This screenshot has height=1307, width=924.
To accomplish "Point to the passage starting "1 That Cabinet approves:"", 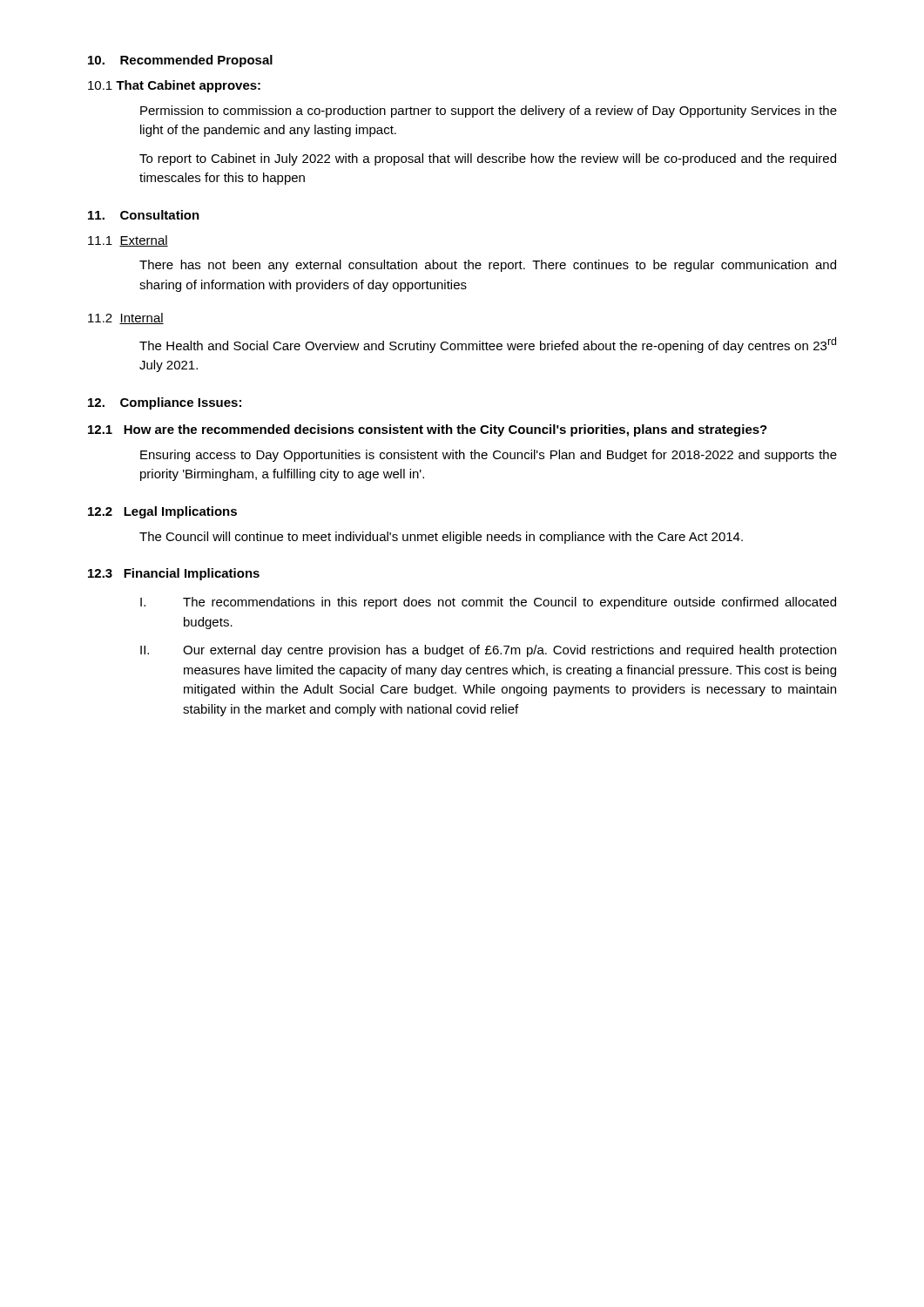I will coord(174,85).
